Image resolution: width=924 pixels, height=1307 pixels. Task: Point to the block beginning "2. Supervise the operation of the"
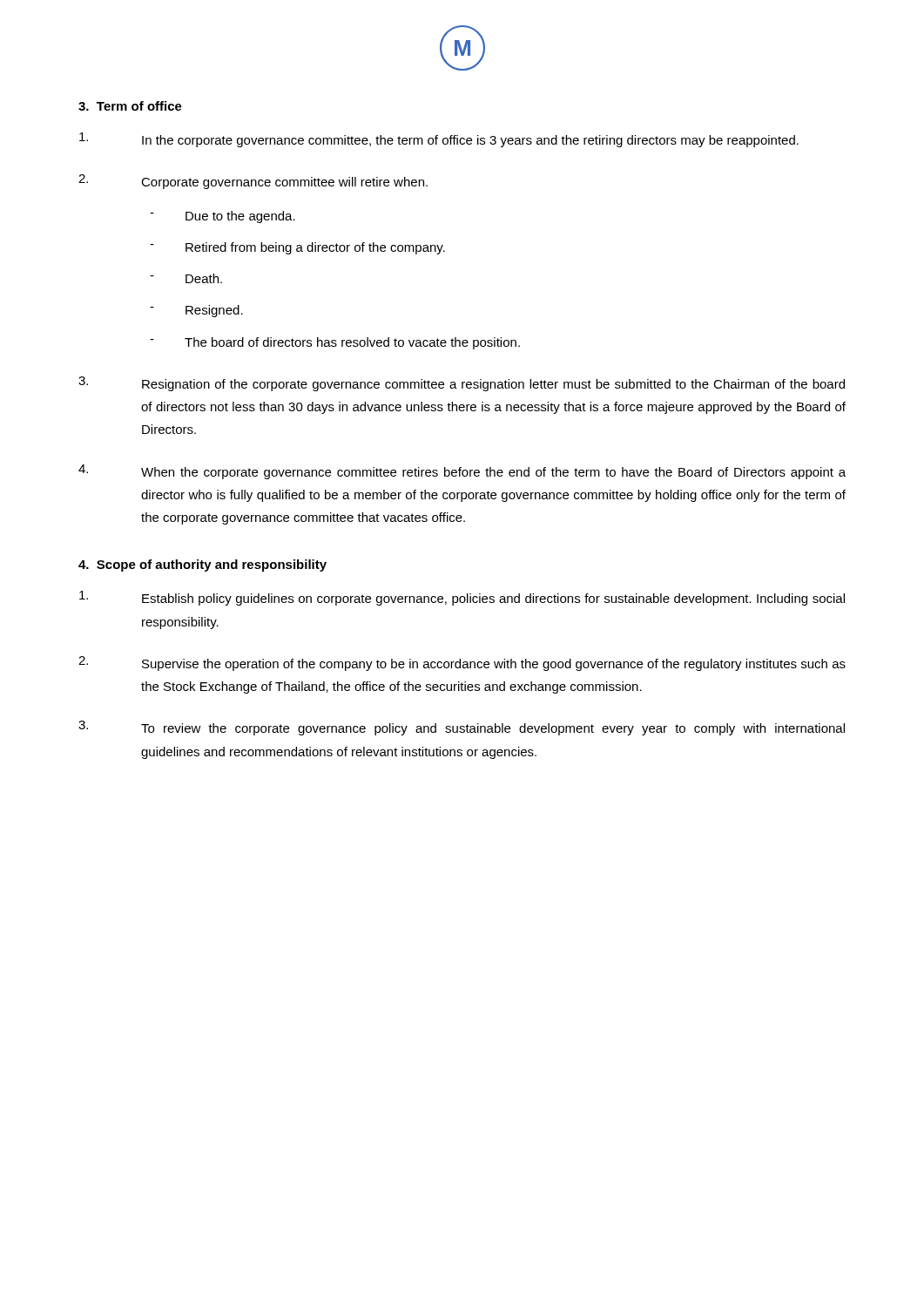click(x=462, y=675)
